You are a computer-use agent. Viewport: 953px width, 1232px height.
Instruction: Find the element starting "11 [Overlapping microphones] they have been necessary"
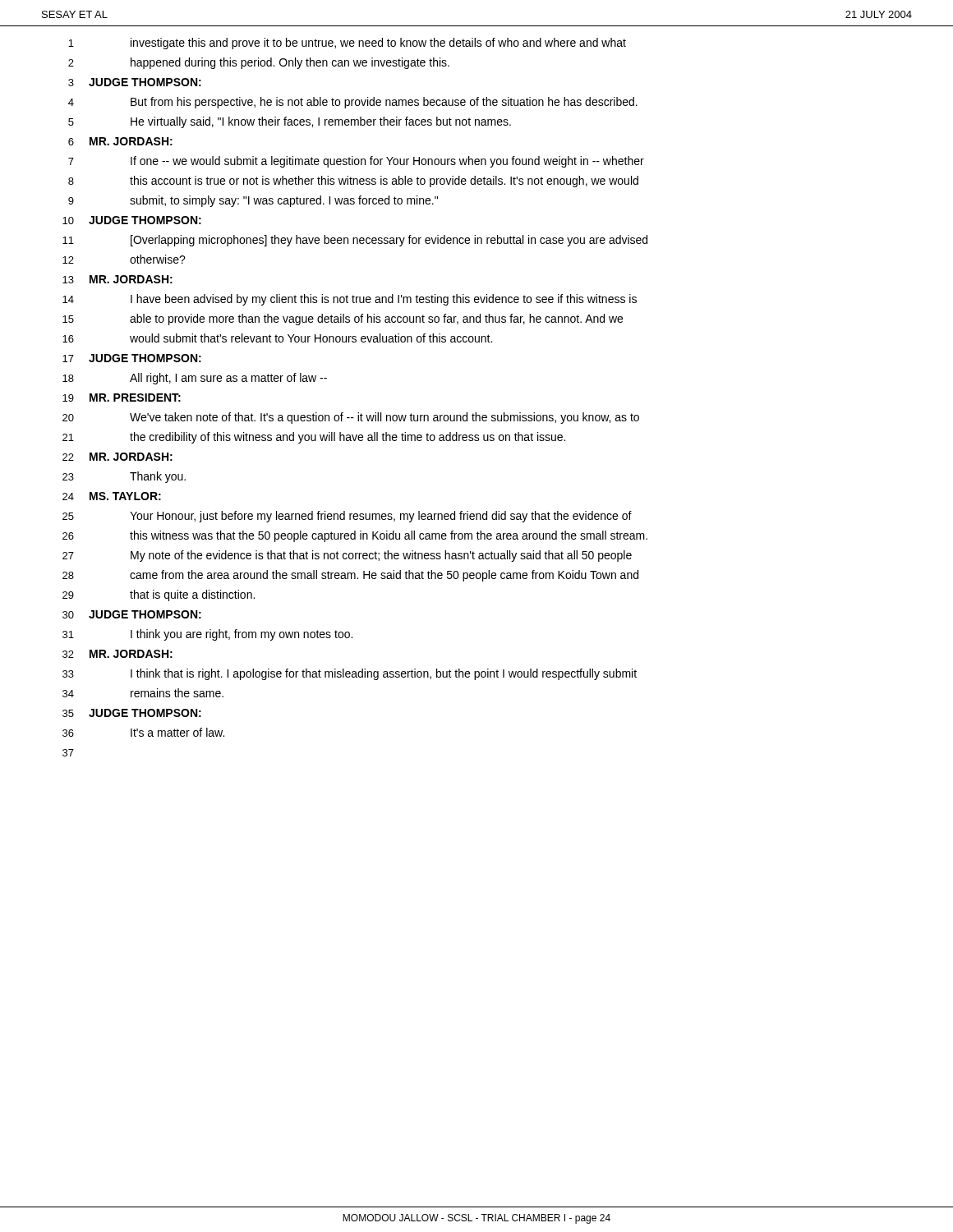click(476, 241)
